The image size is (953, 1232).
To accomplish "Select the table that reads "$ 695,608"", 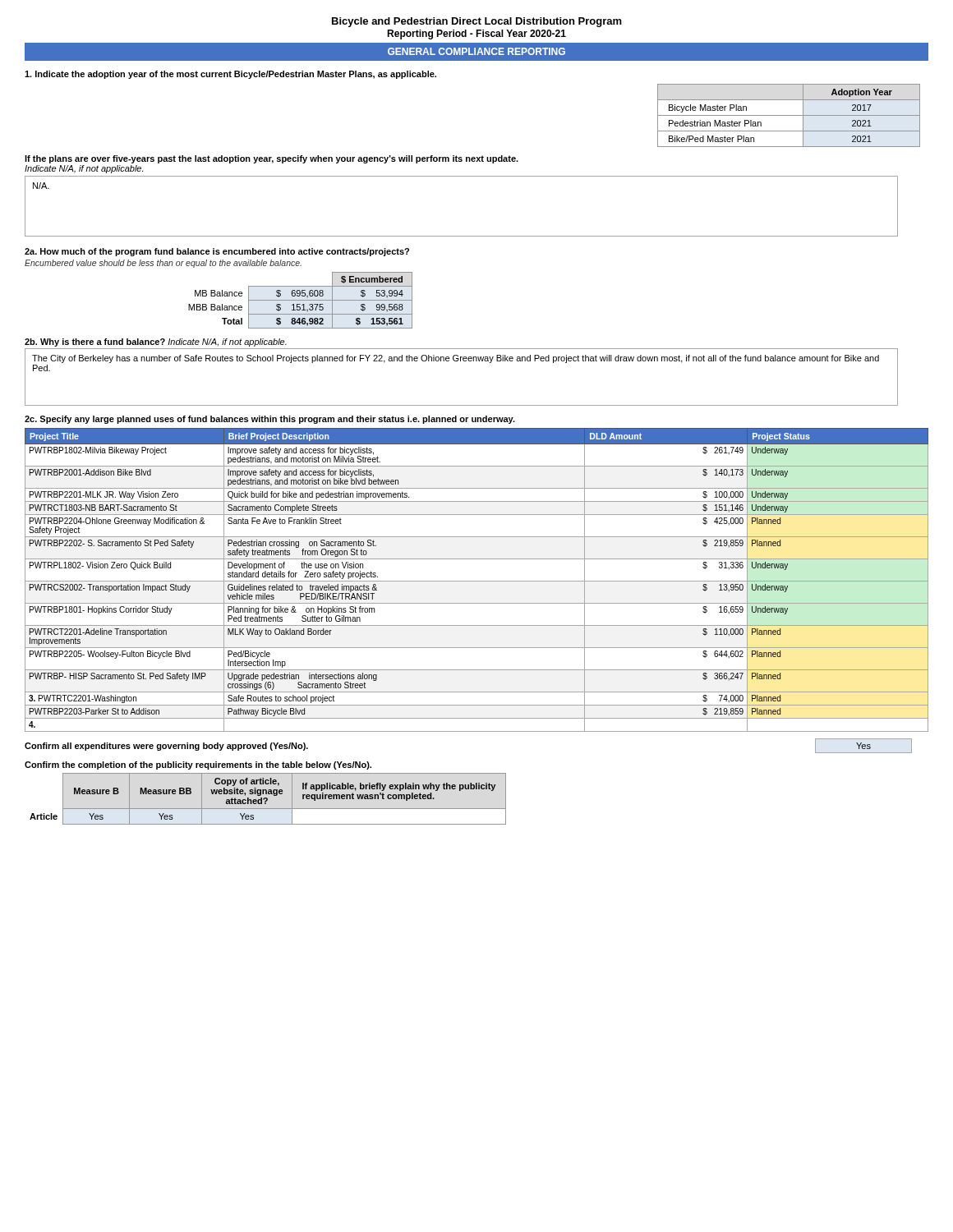I will [476, 300].
